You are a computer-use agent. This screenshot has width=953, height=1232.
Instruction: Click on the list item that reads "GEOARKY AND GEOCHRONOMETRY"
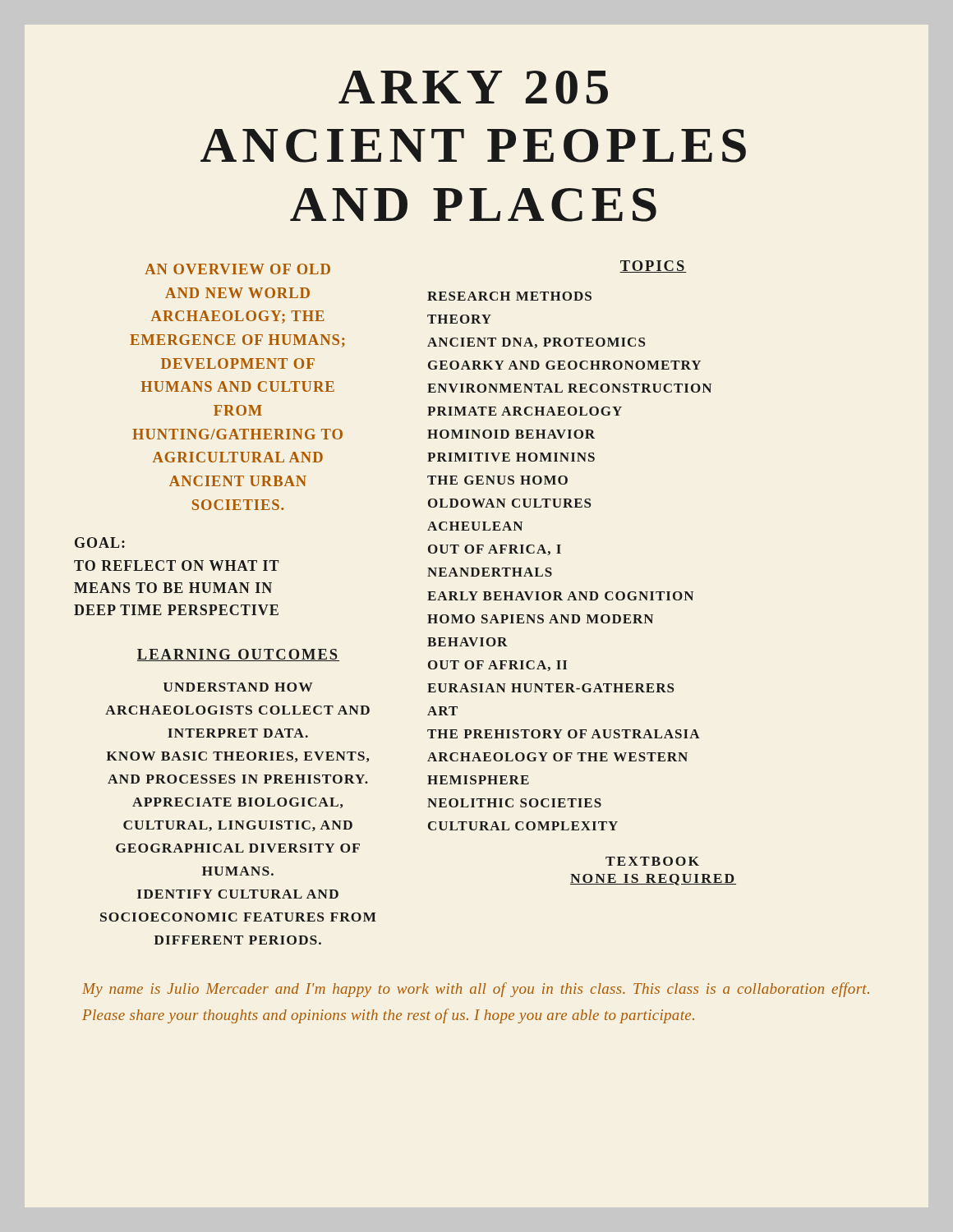tap(565, 365)
